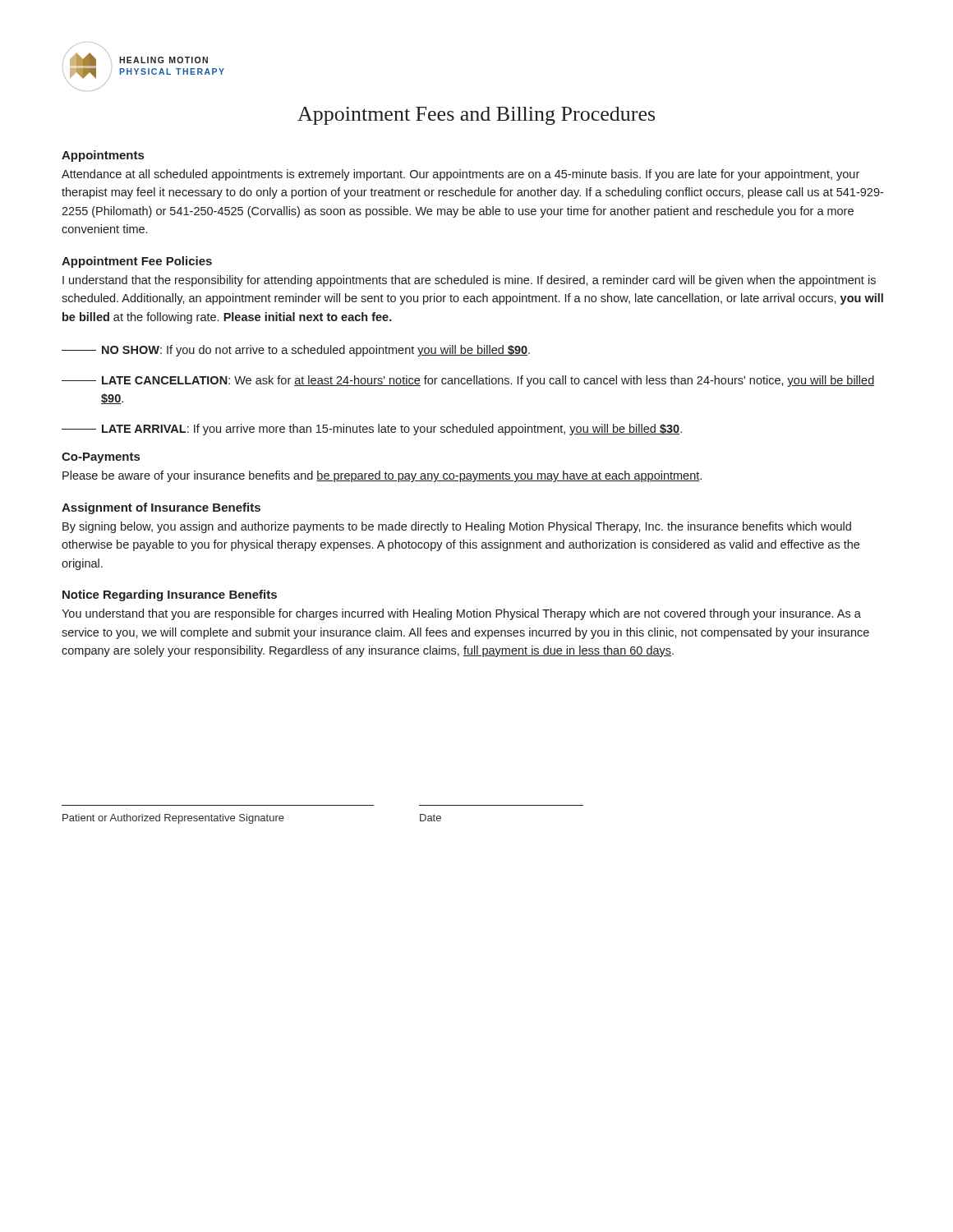
Task: Point to the text starting "Notice Regarding Insurance"
Action: pos(169,594)
